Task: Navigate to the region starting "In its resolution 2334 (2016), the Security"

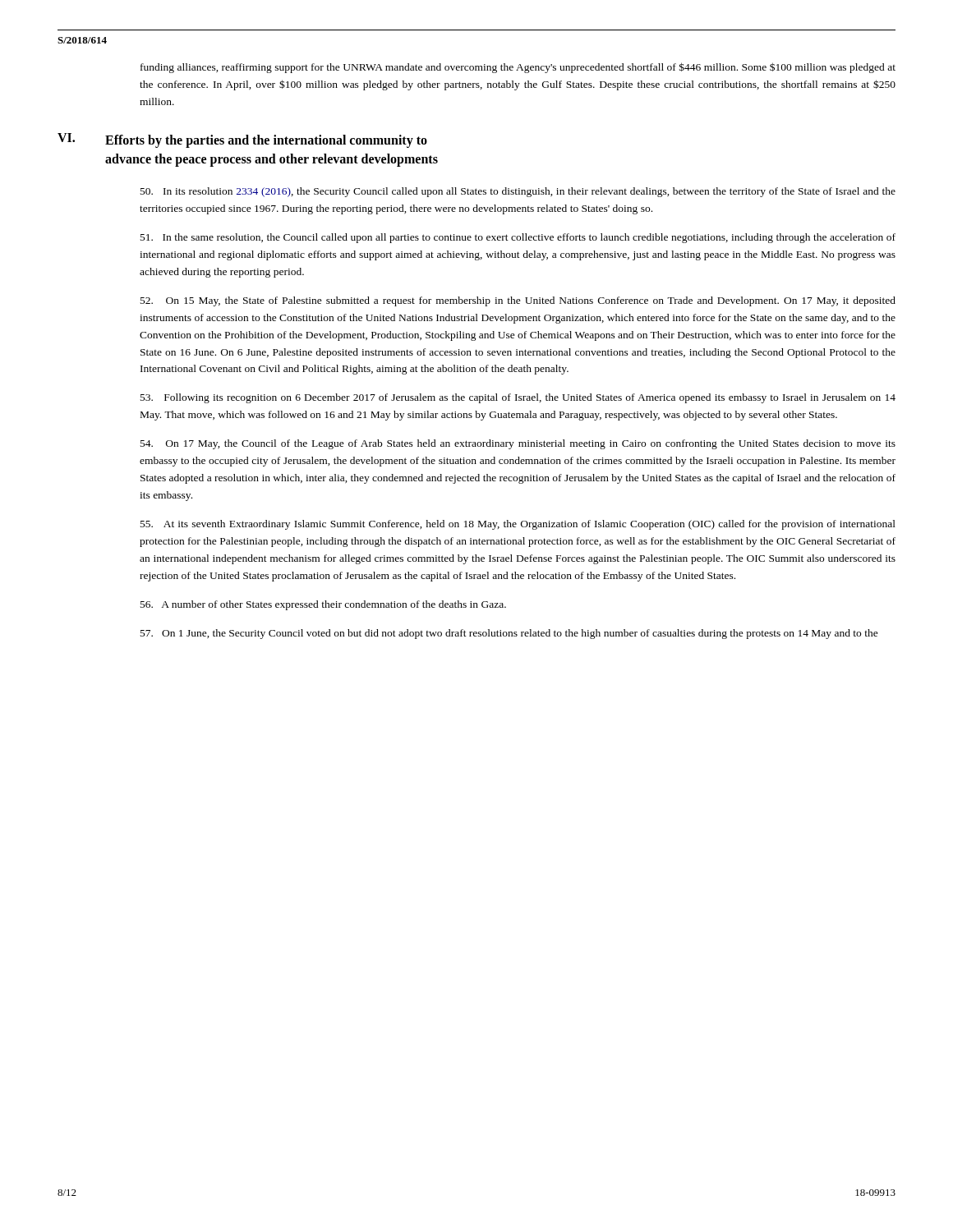Action: coord(518,200)
